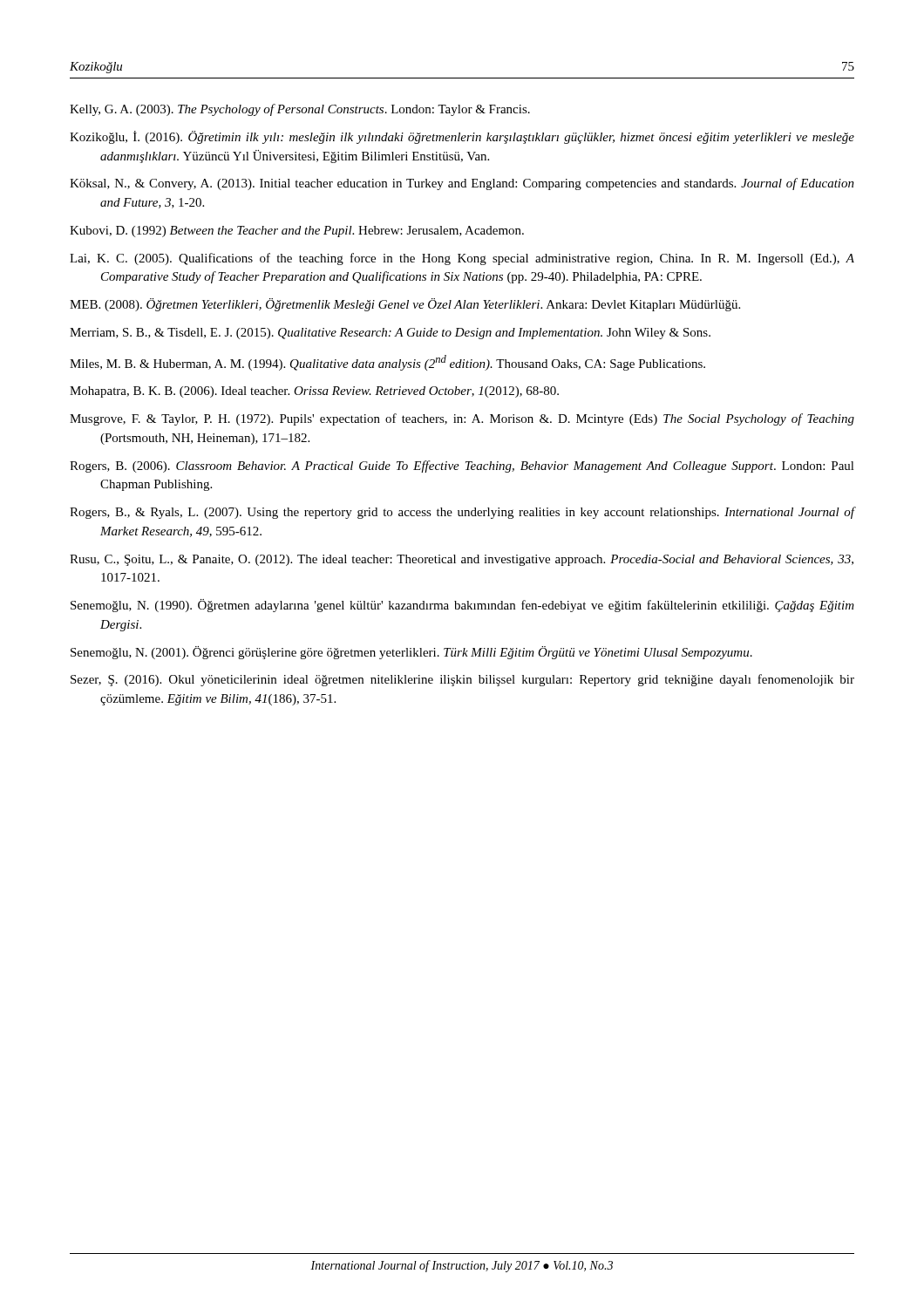Locate the list item that says "Rogers, B., &"
The width and height of the screenshot is (924, 1308).
[x=462, y=521]
